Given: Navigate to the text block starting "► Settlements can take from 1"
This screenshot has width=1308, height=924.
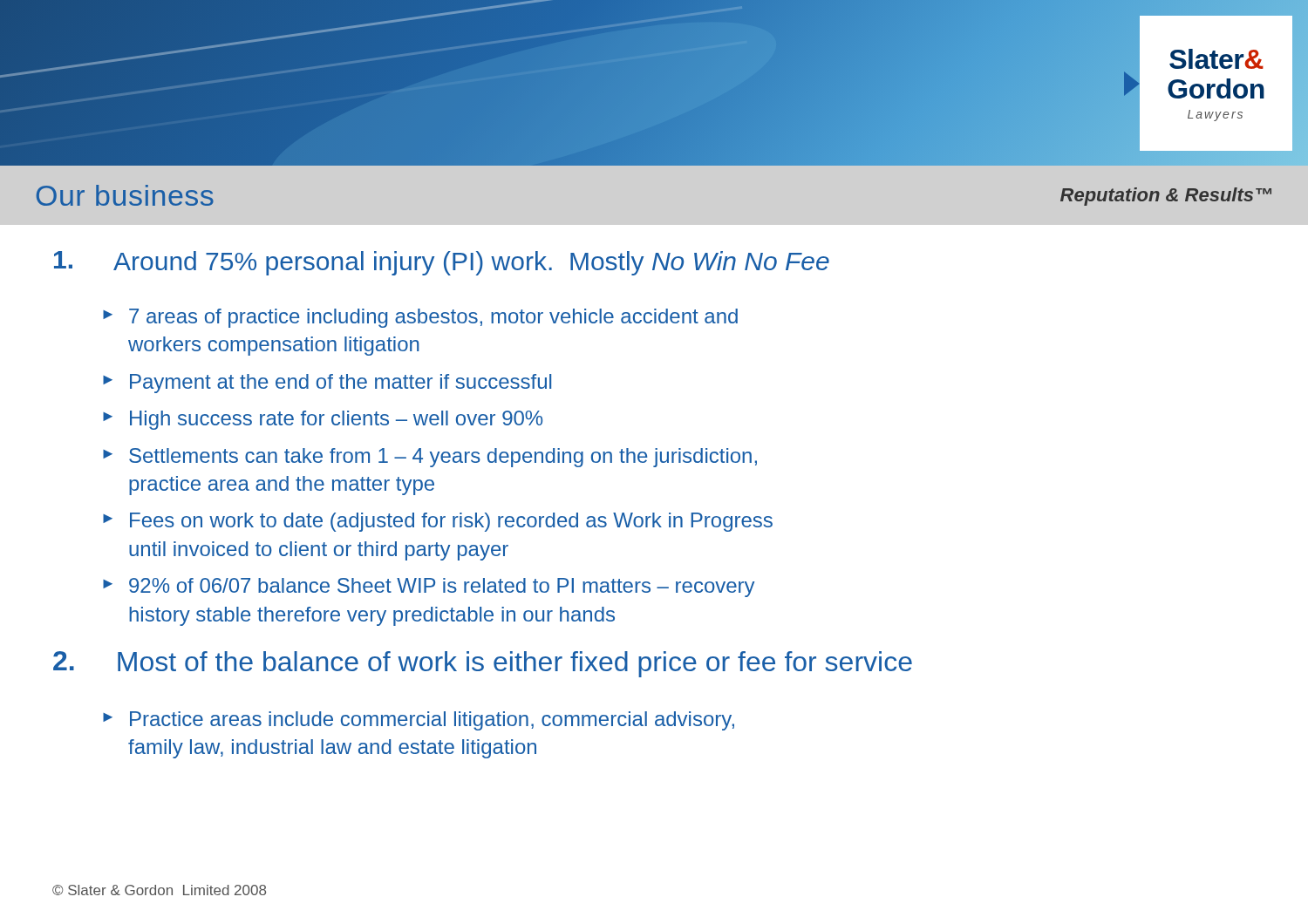Looking at the screenshot, I should pos(430,470).
